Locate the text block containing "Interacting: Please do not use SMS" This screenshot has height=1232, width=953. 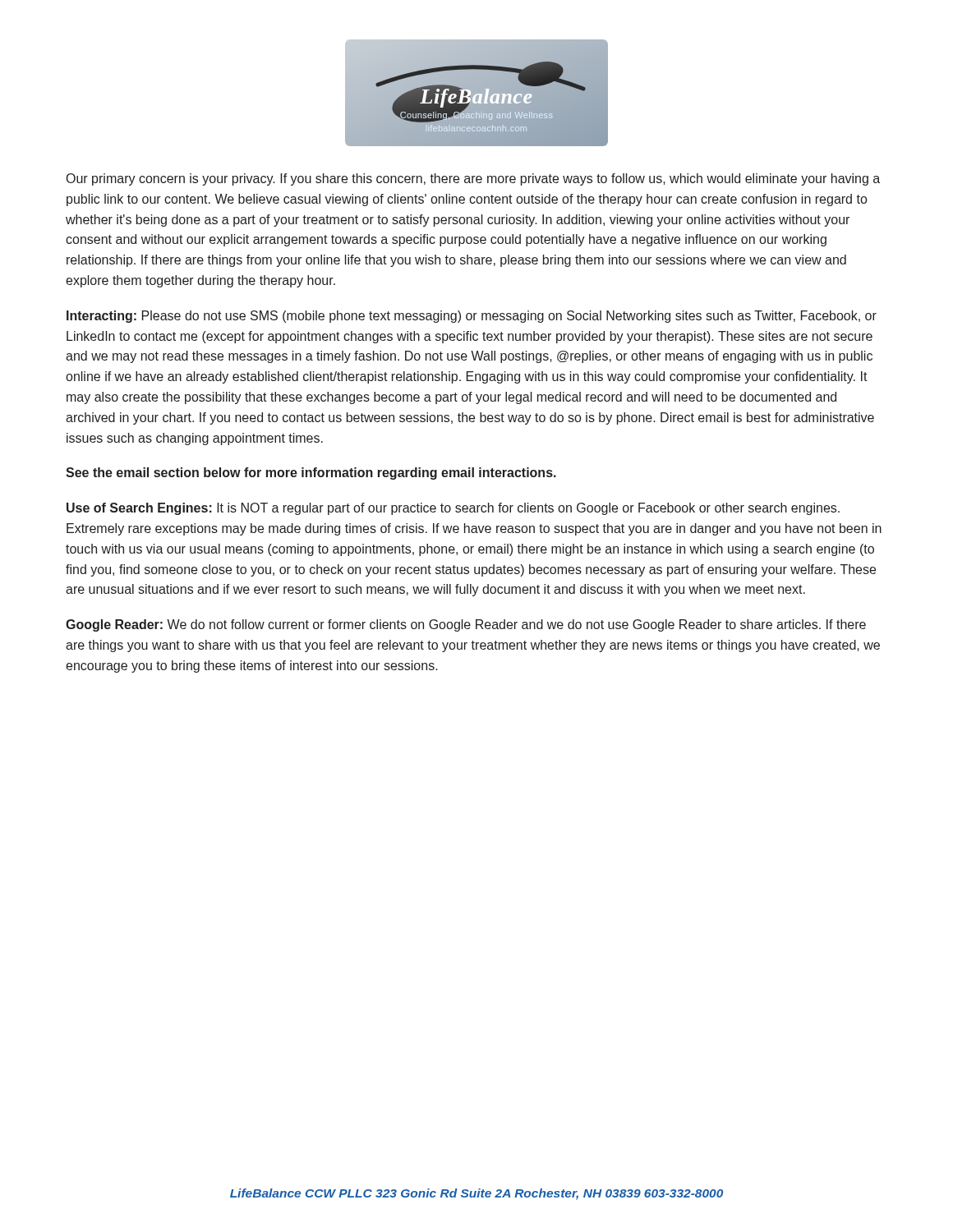[x=471, y=377]
